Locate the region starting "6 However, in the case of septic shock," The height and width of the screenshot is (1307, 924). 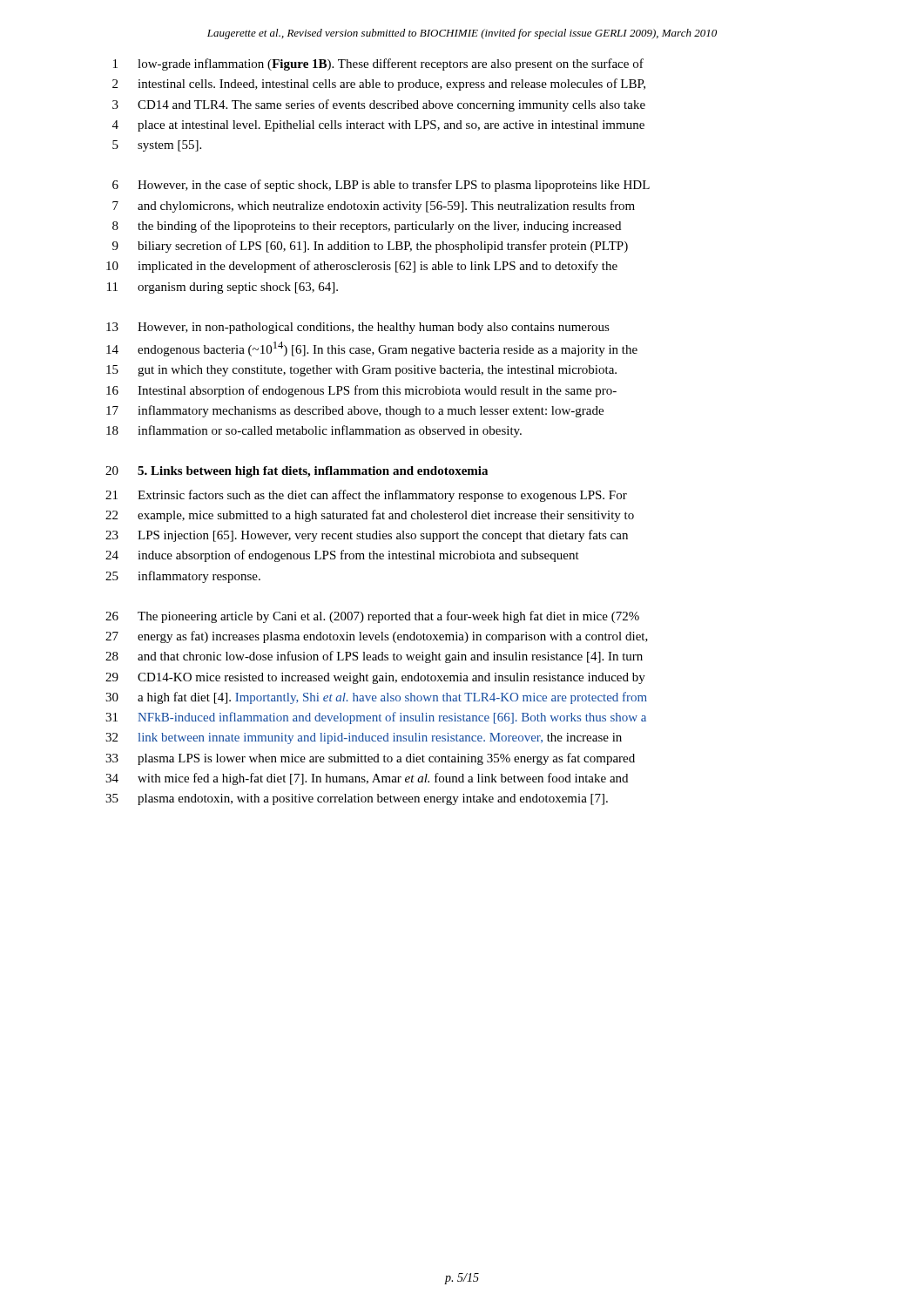pos(463,236)
